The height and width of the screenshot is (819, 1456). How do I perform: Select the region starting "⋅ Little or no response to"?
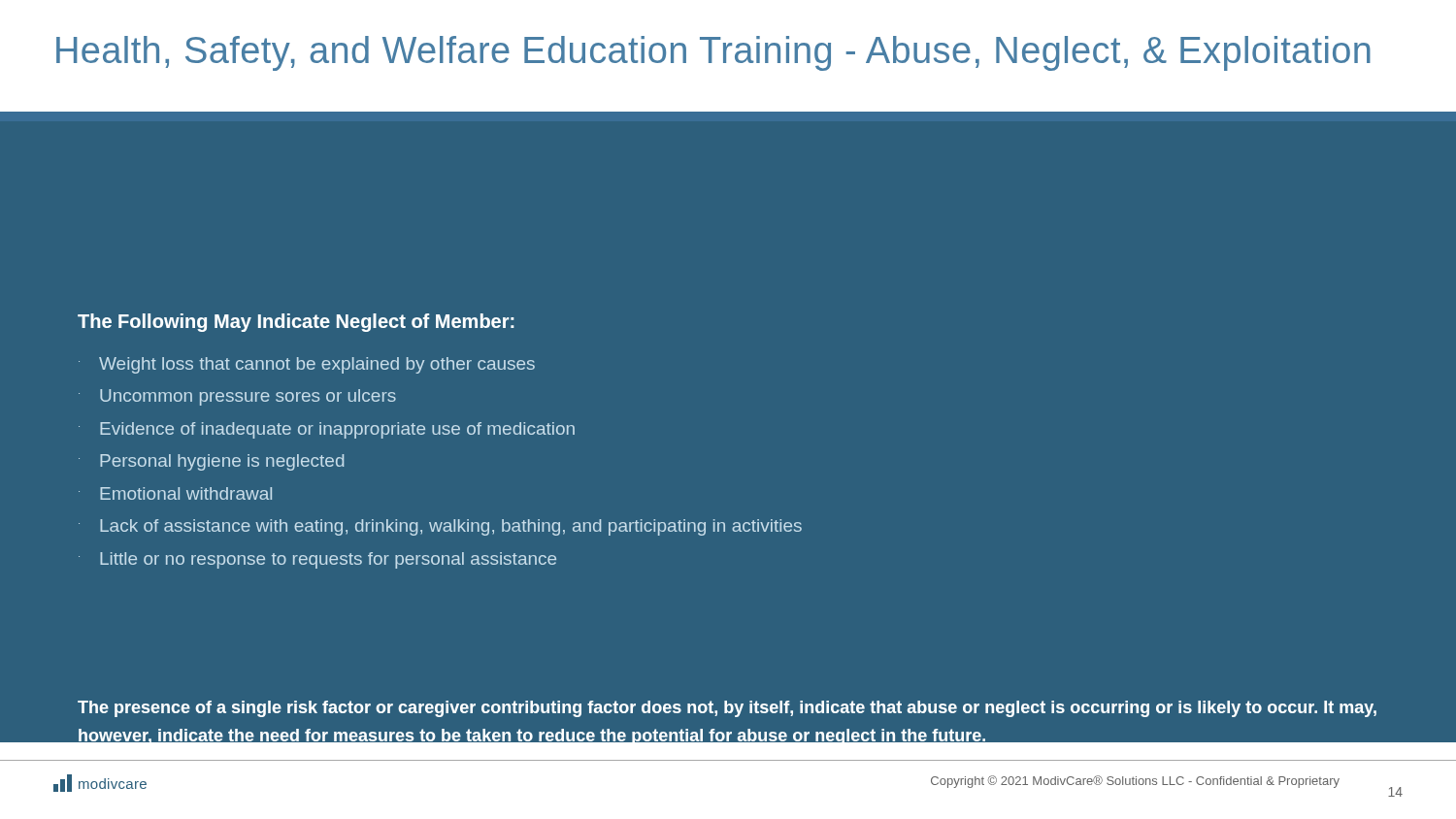pyautogui.click(x=317, y=558)
